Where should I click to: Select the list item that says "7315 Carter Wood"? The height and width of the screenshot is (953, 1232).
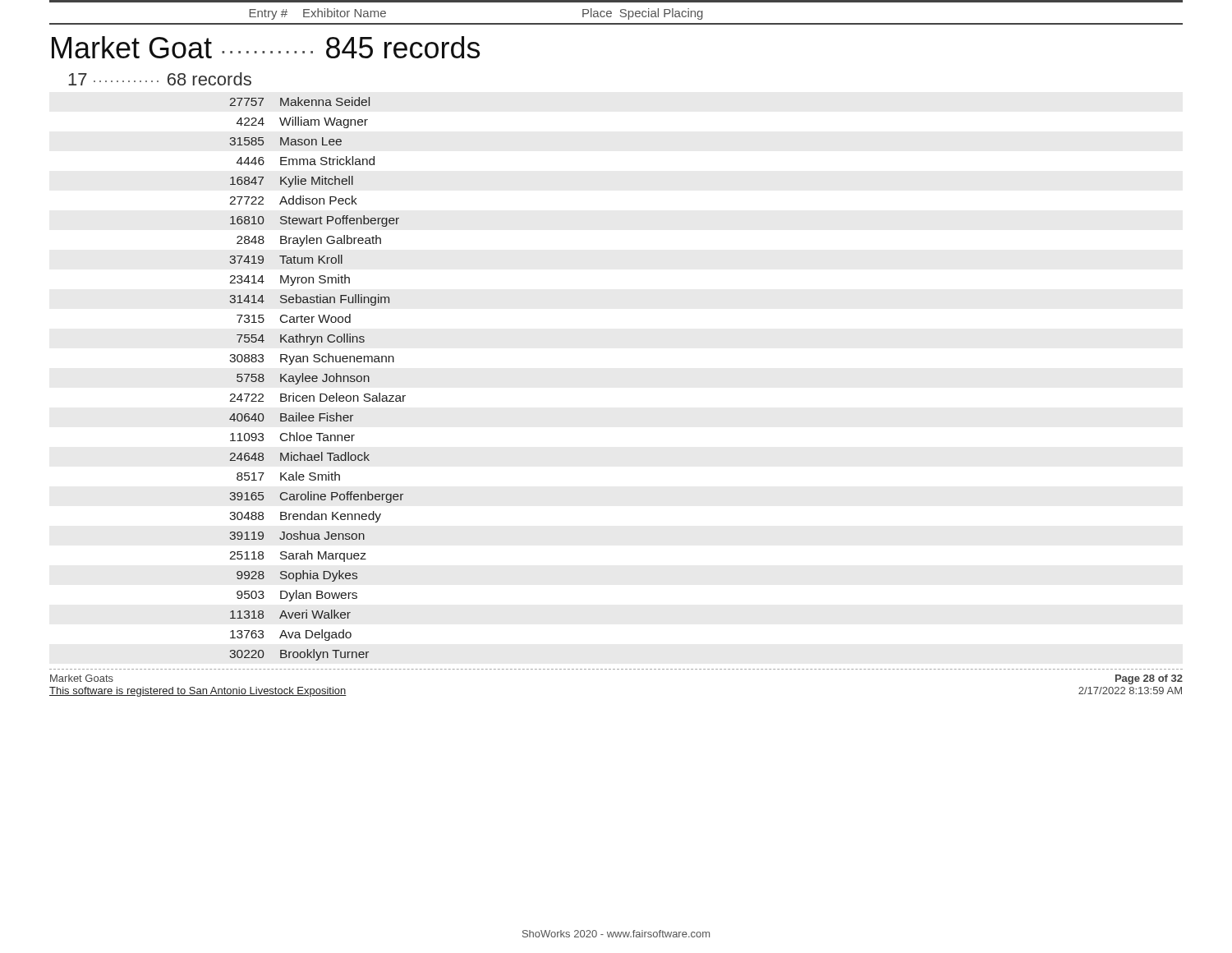(329, 319)
